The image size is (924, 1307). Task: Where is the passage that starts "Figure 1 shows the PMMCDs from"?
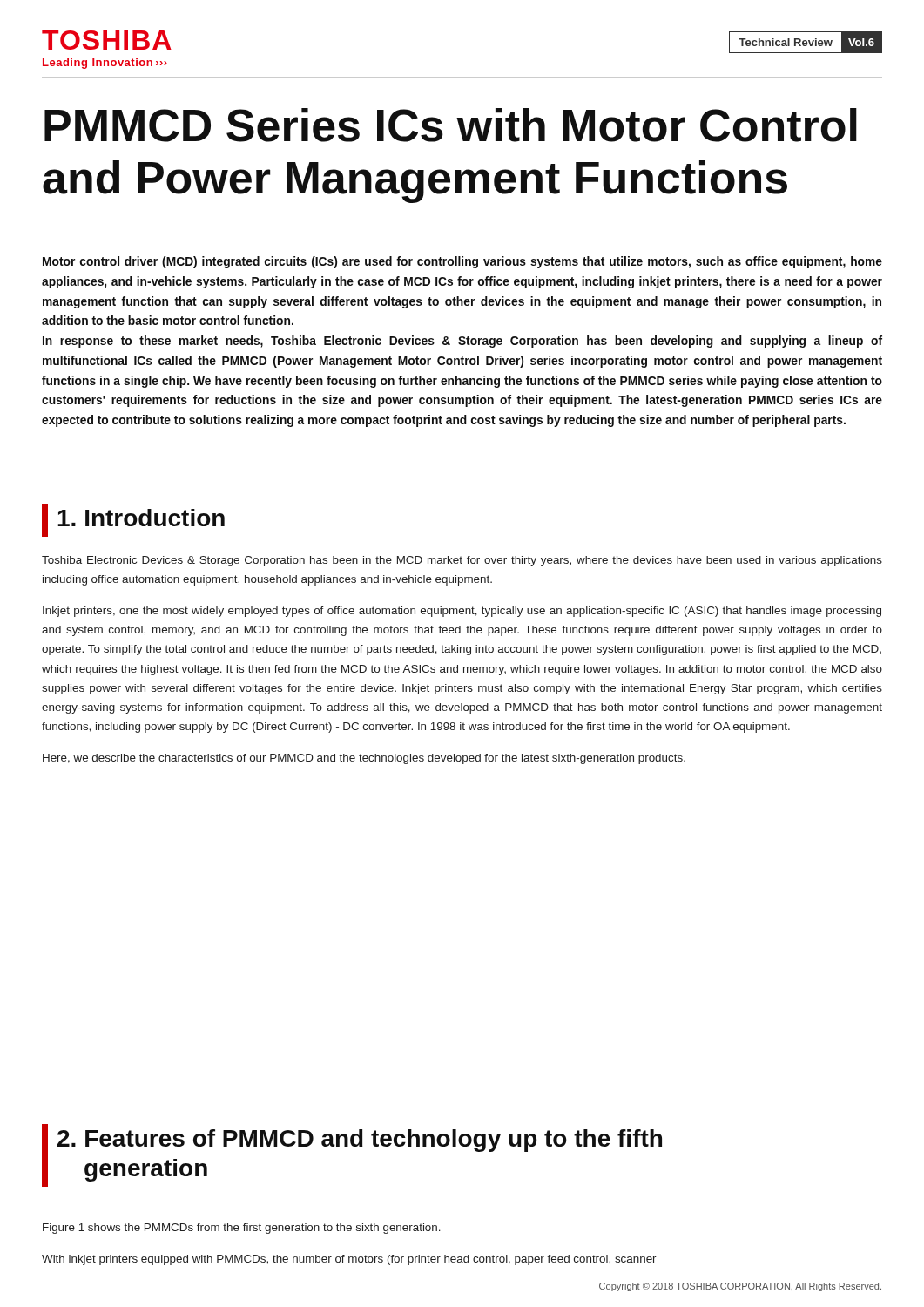point(242,1229)
